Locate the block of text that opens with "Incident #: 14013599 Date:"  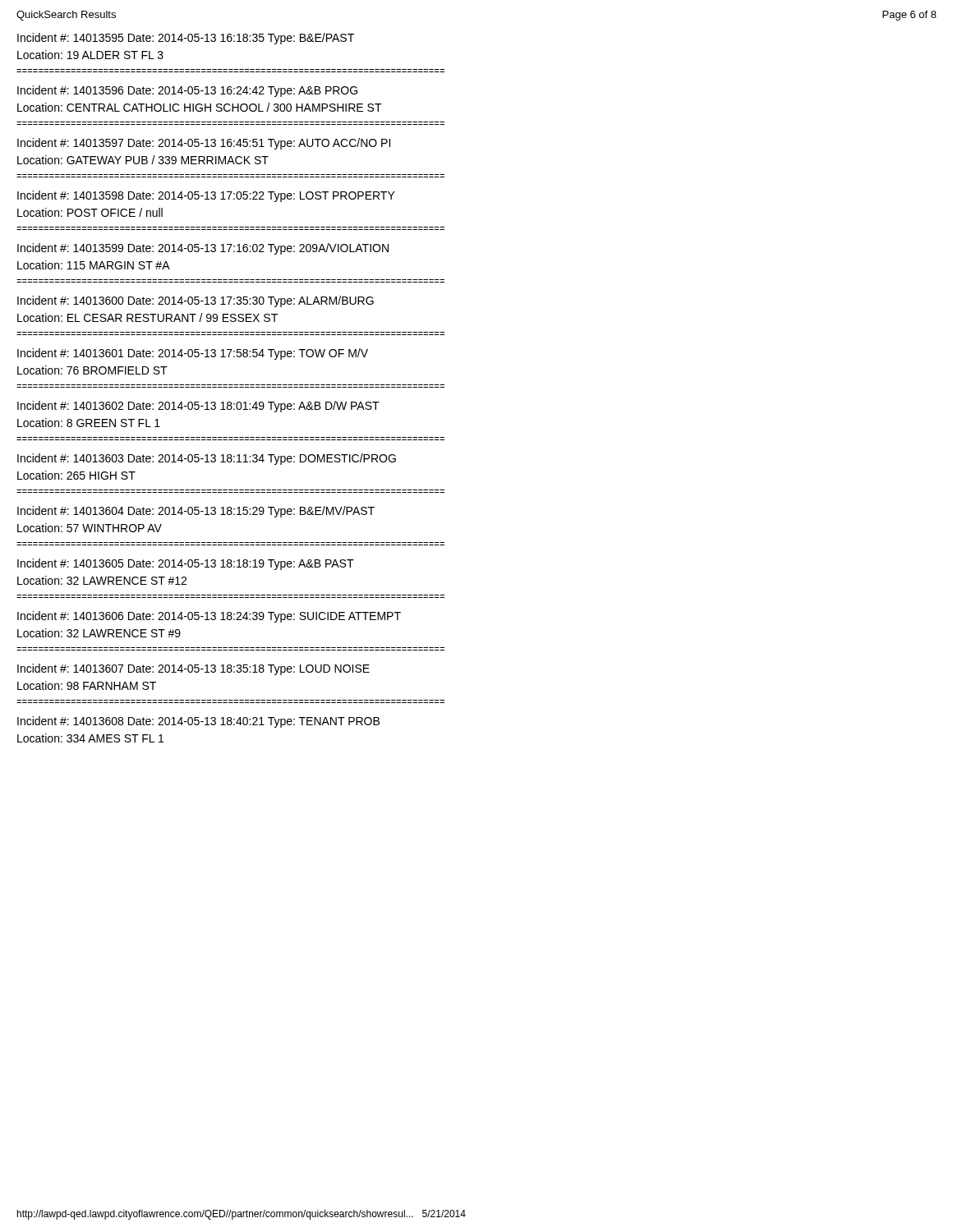tap(203, 249)
